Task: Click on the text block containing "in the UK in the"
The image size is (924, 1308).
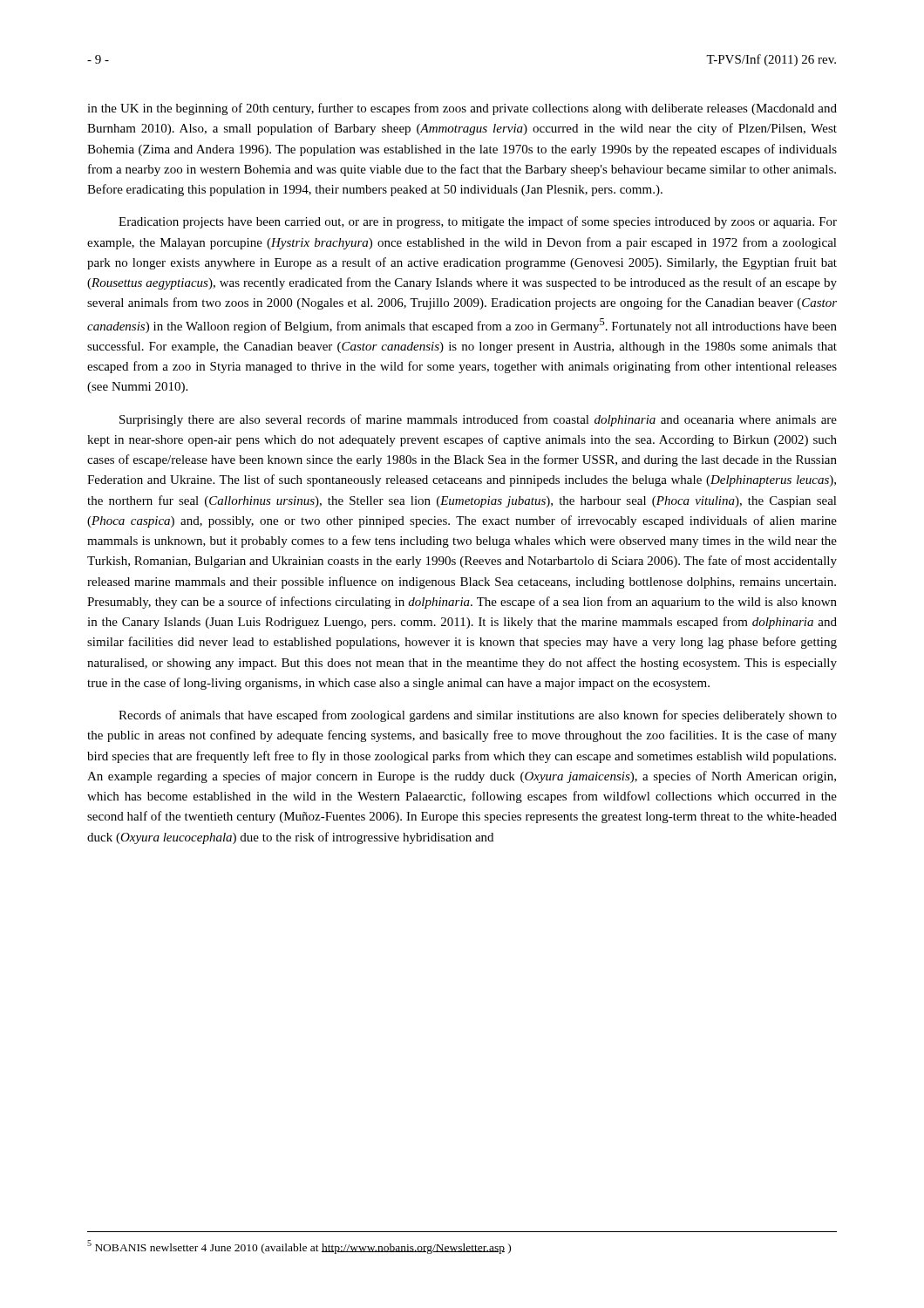Action: pyautogui.click(x=462, y=149)
